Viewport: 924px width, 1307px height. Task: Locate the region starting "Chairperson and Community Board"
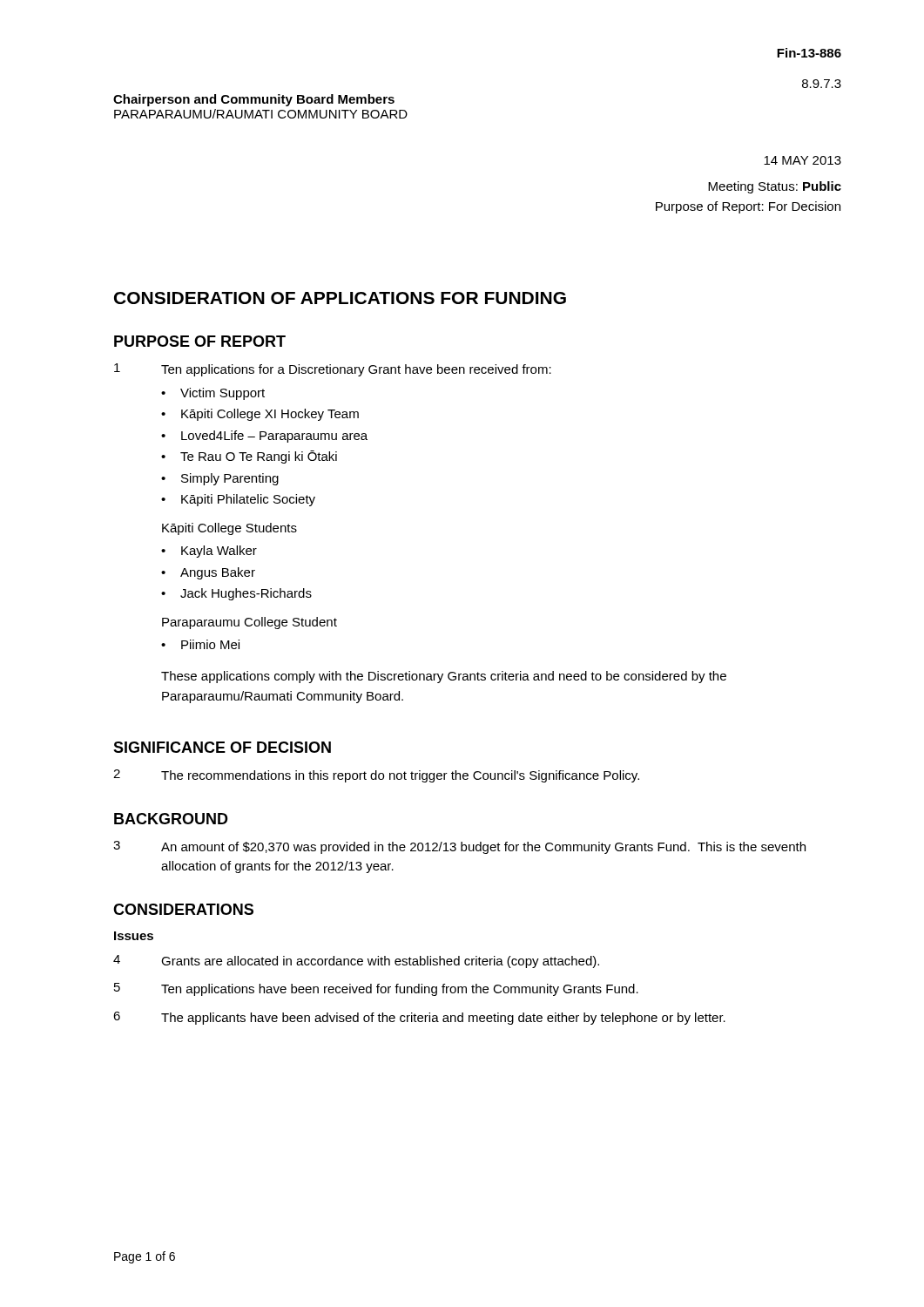click(260, 106)
